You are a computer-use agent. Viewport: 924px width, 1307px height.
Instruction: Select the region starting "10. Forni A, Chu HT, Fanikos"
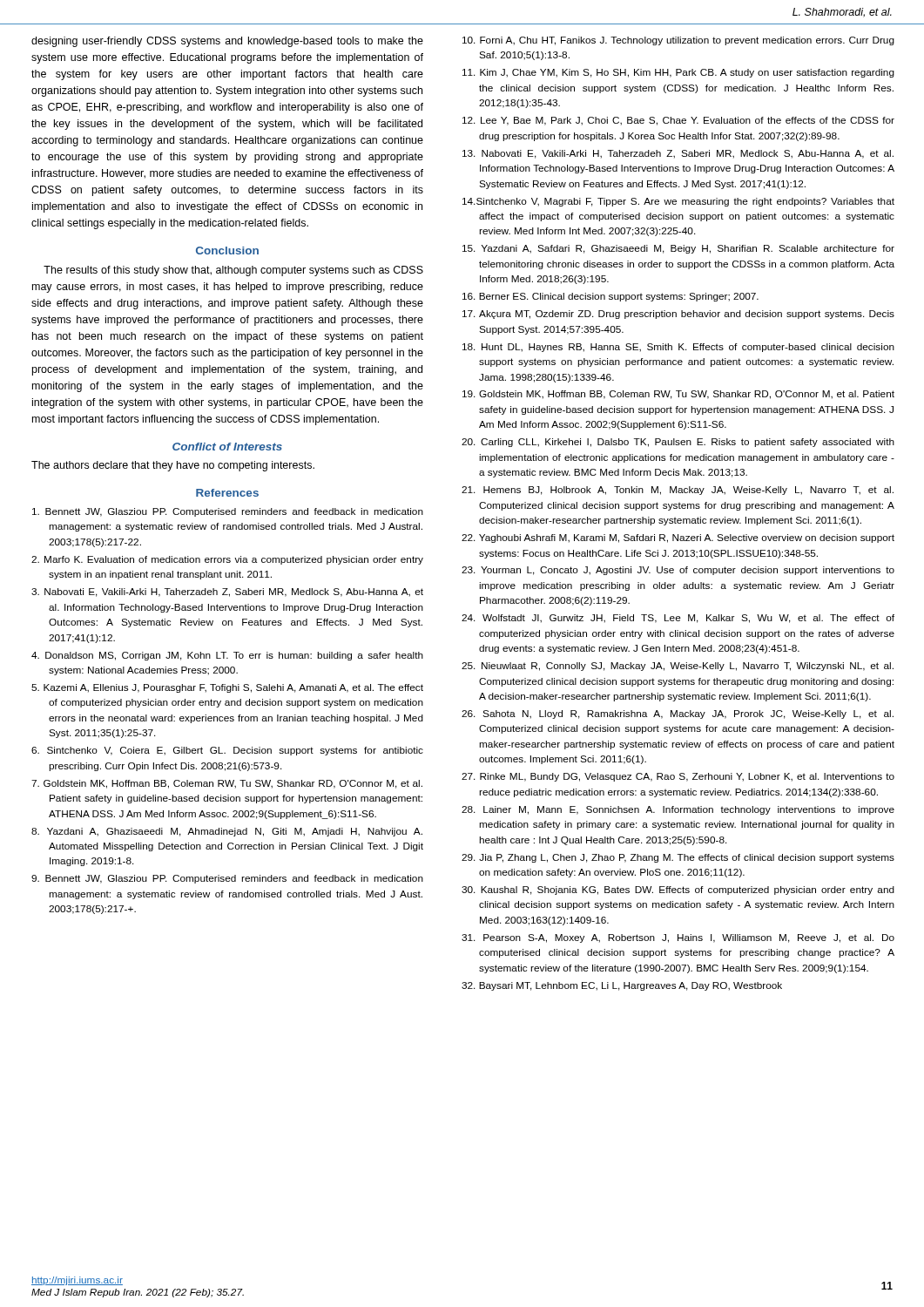coord(678,48)
